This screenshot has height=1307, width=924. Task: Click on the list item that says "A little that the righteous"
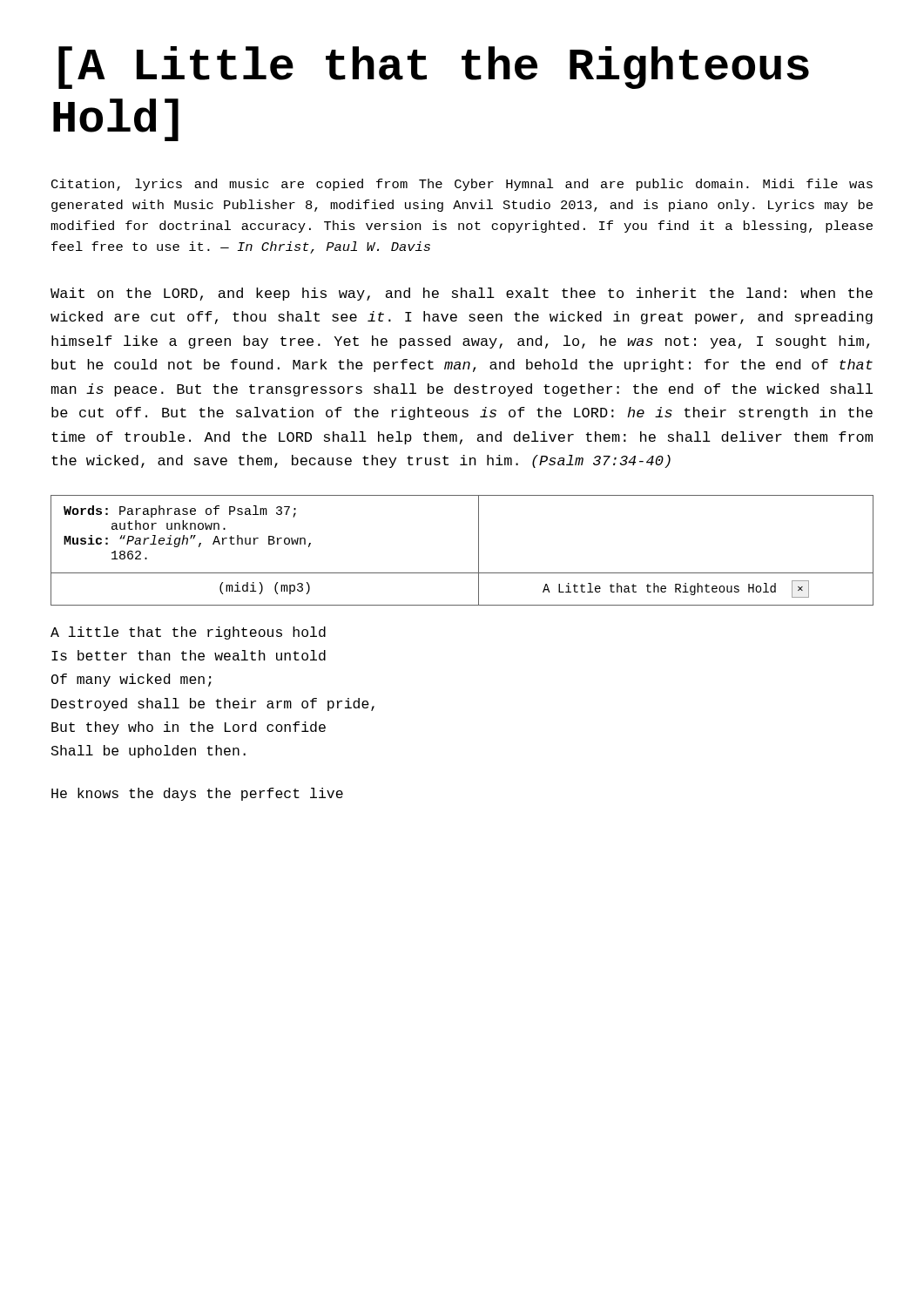tap(214, 692)
